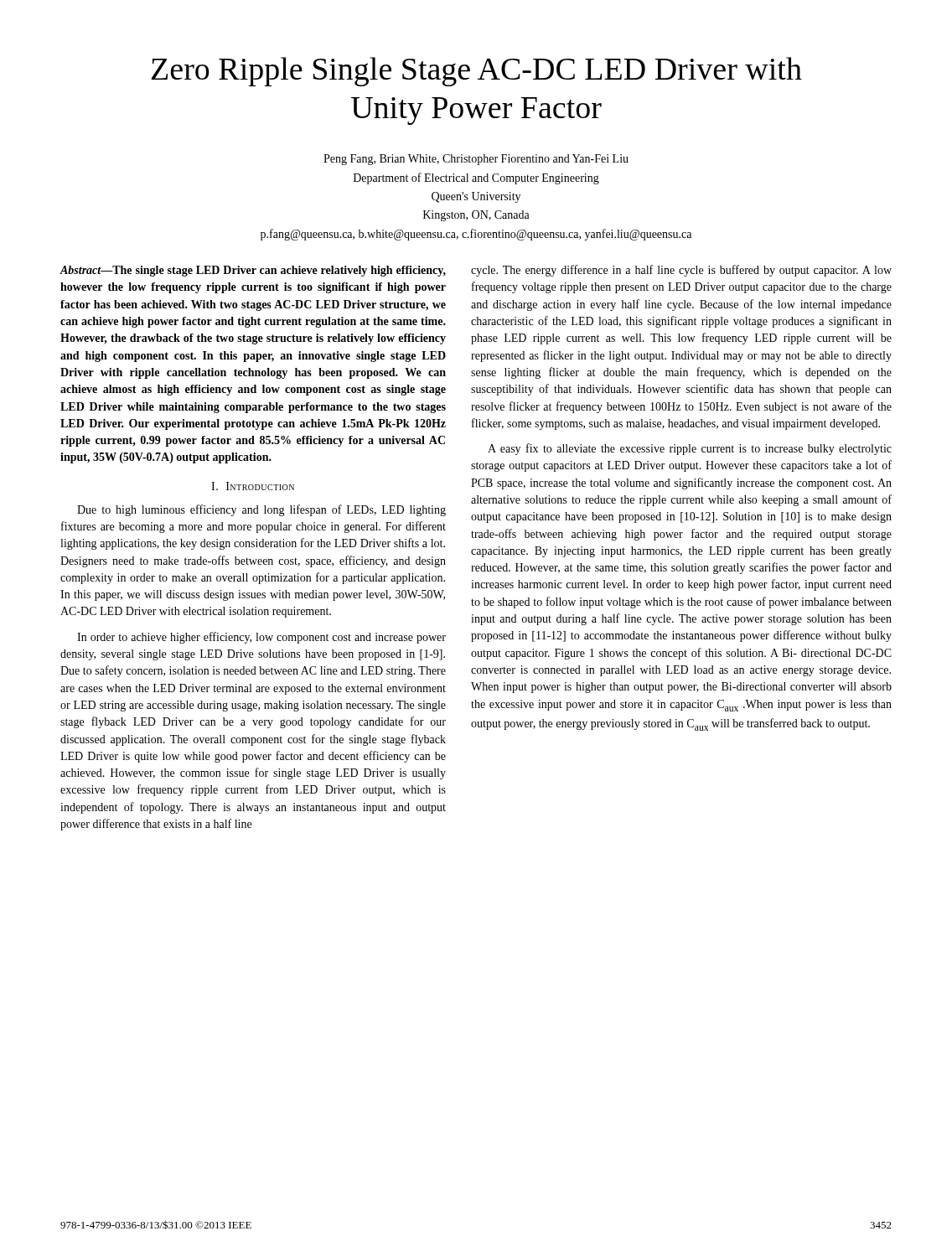Locate the text block with the text "In order to achieve higher efficiency,"
The height and width of the screenshot is (1257, 952).
tap(253, 731)
